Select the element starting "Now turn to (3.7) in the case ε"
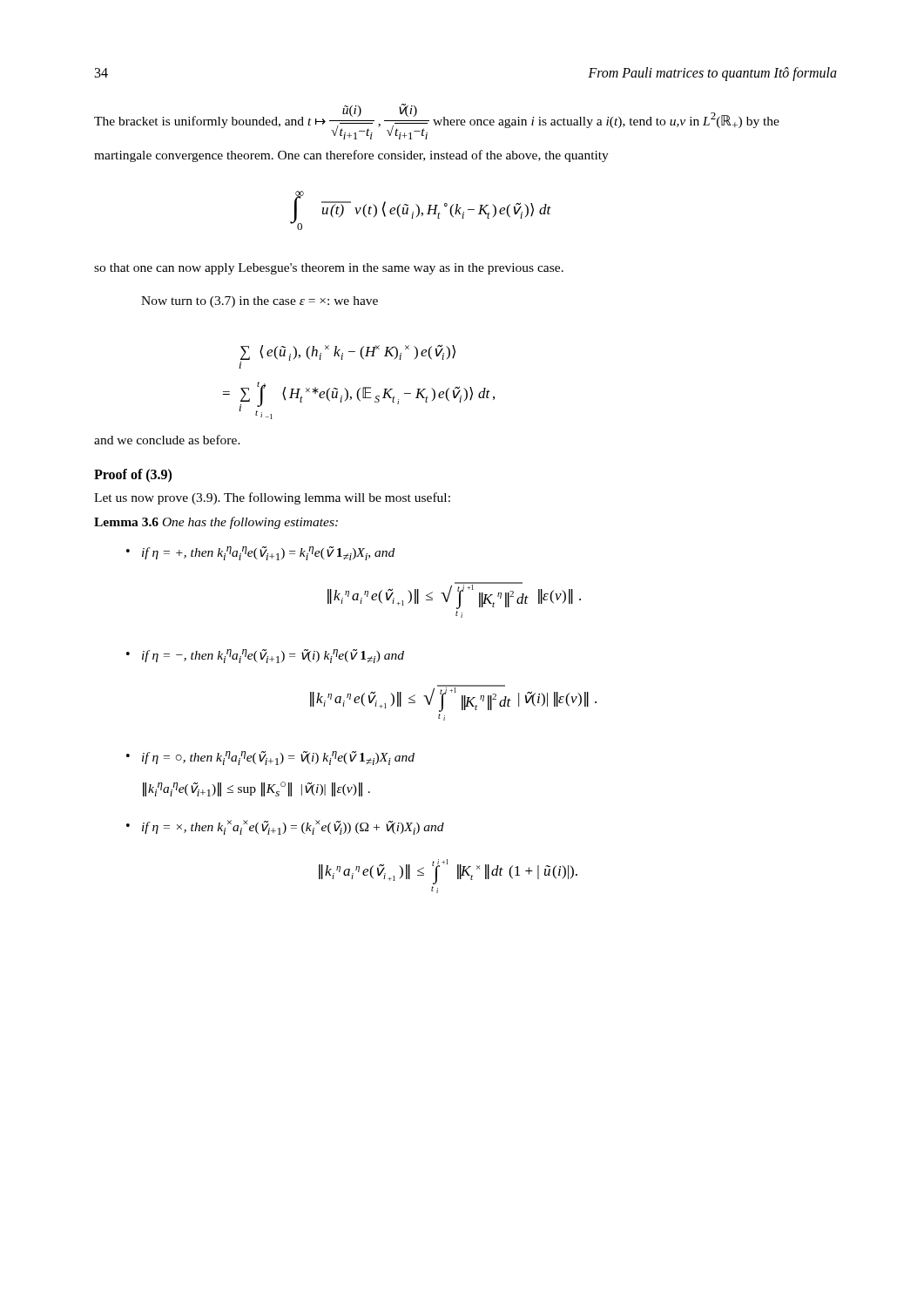The image size is (924, 1307). point(260,300)
